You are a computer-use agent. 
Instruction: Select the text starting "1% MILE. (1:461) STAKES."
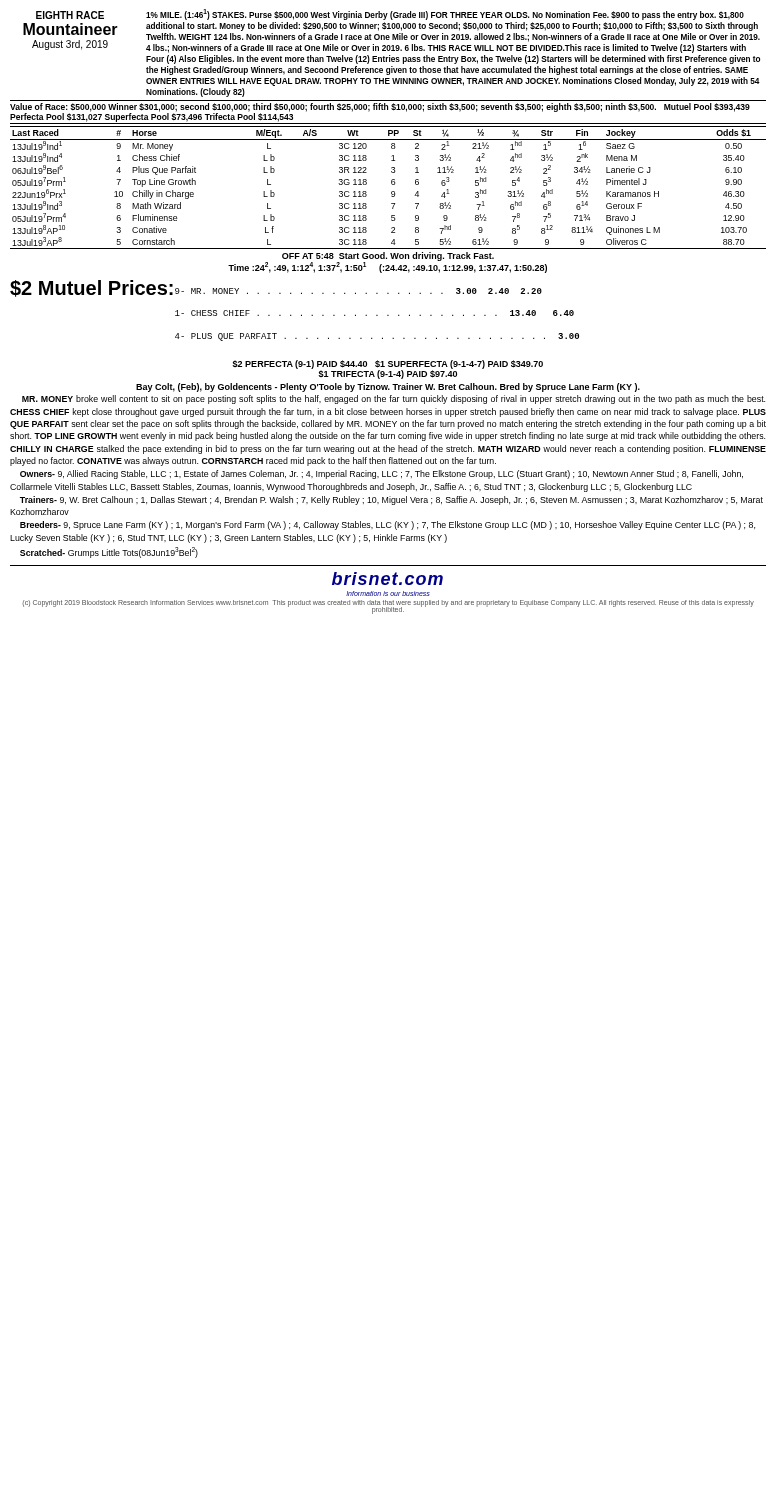[453, 53]
